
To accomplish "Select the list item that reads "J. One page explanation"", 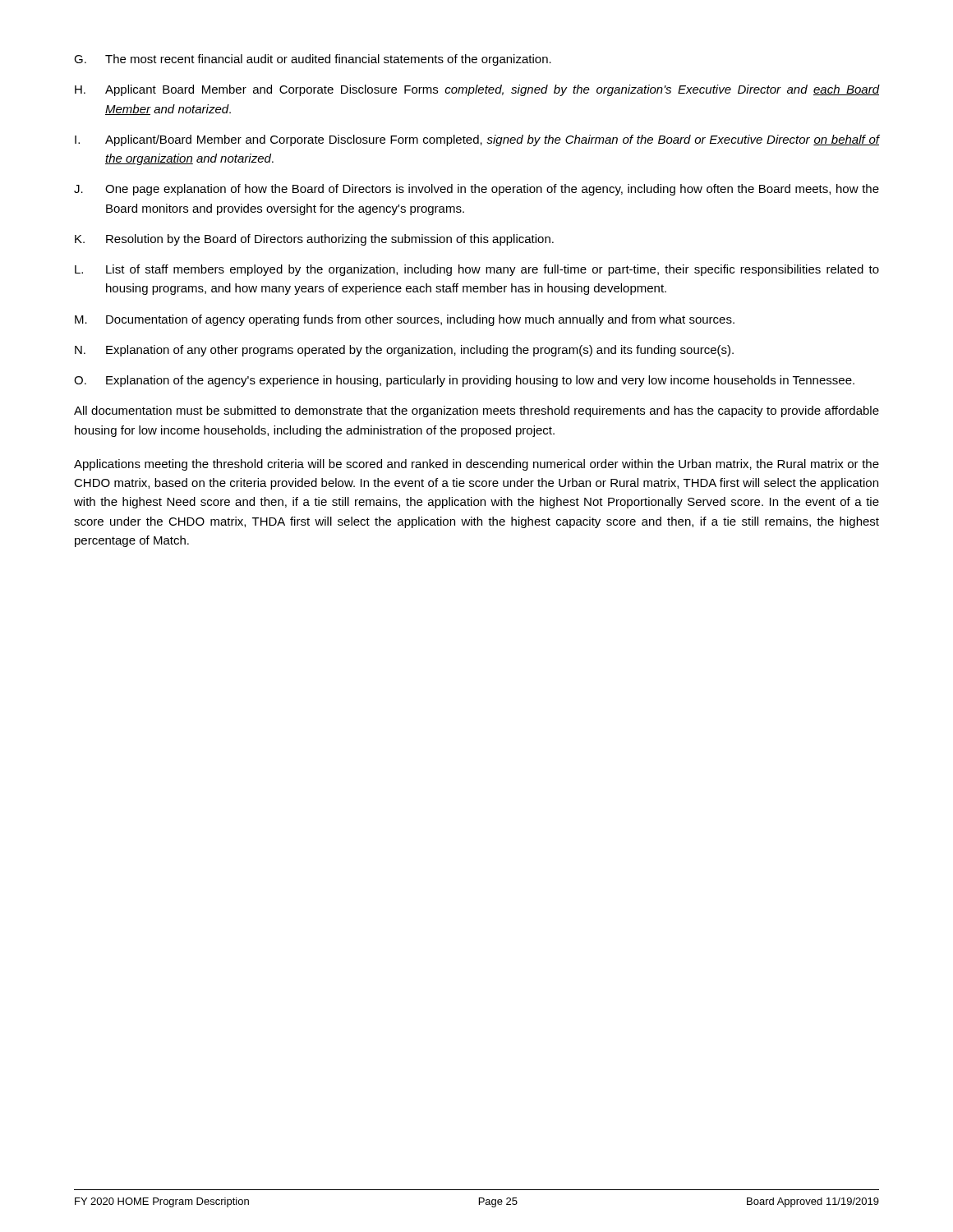I will click(x=476, y=198).
